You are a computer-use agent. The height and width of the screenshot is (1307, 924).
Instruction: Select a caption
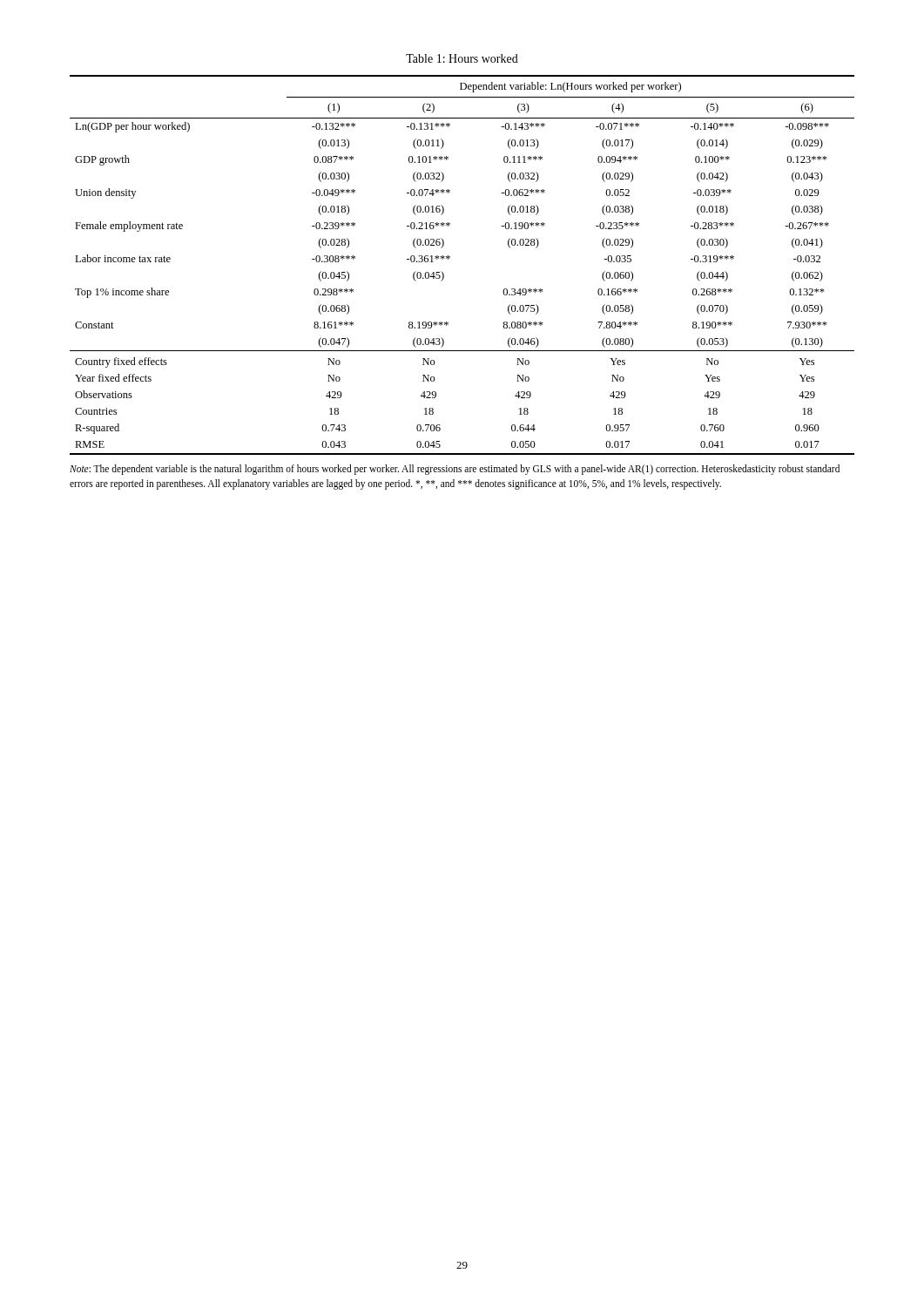coord(462,59)
